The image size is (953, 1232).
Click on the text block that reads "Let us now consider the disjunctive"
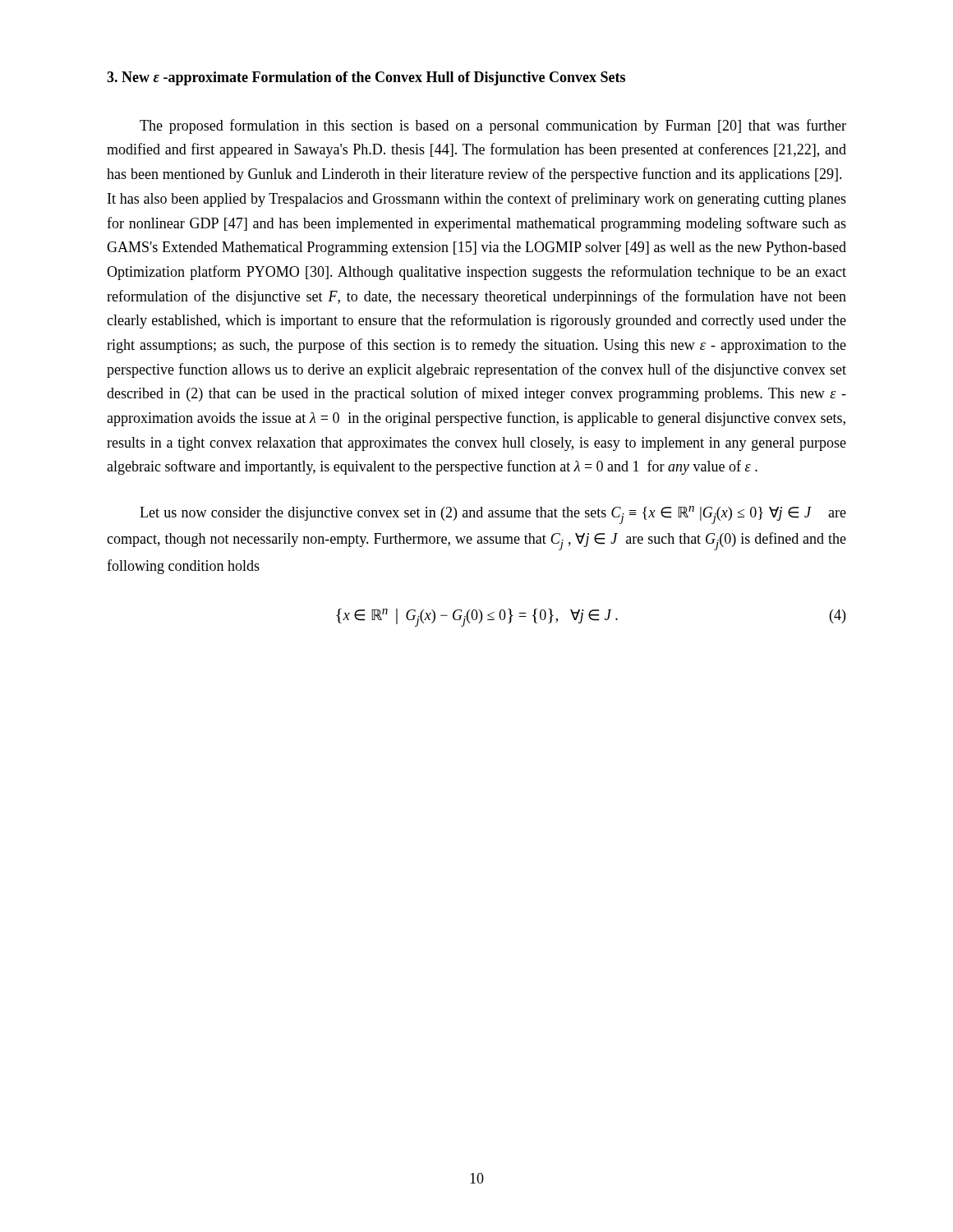click(476, 538)
